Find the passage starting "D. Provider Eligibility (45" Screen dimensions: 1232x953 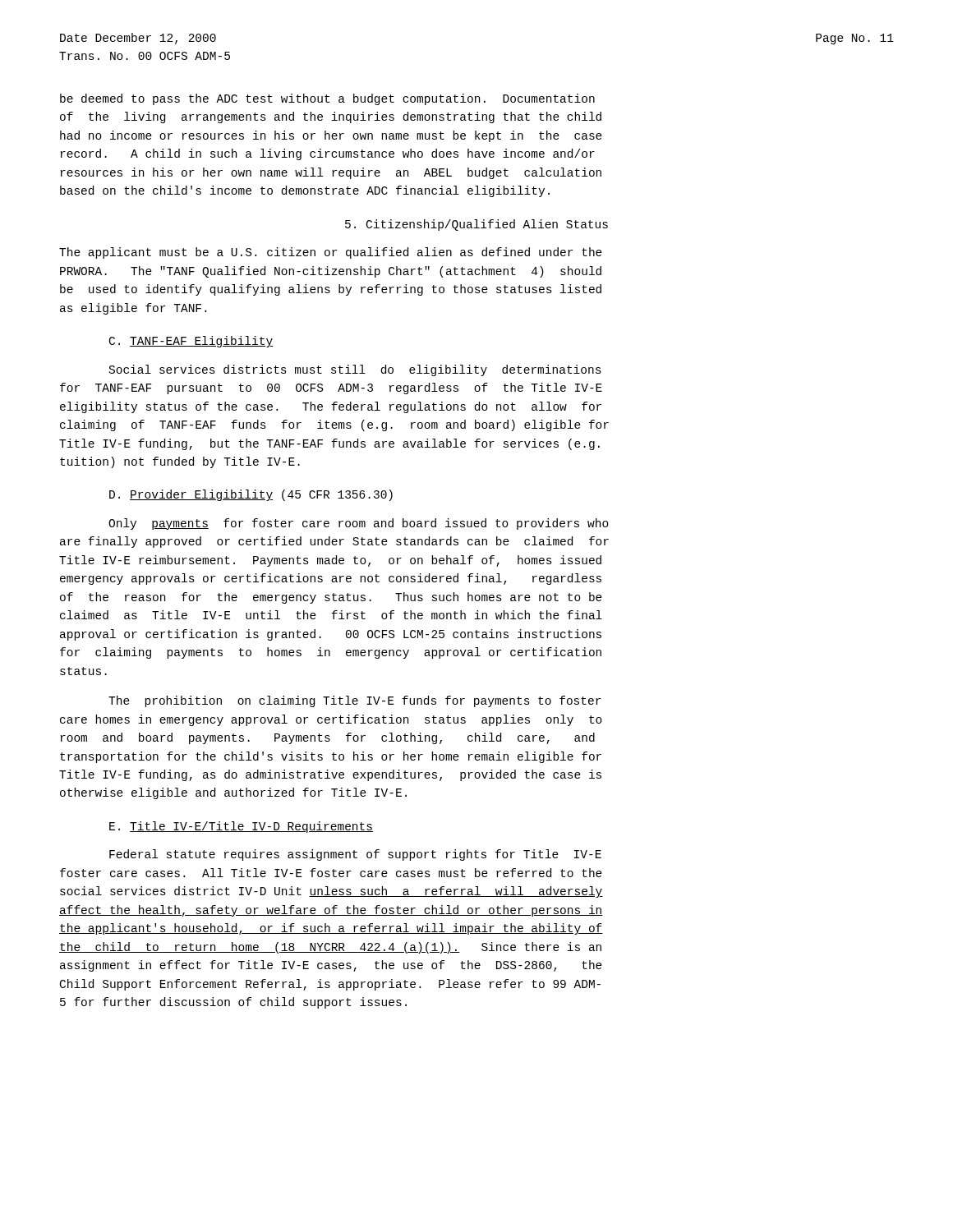[x=251, y=496]
